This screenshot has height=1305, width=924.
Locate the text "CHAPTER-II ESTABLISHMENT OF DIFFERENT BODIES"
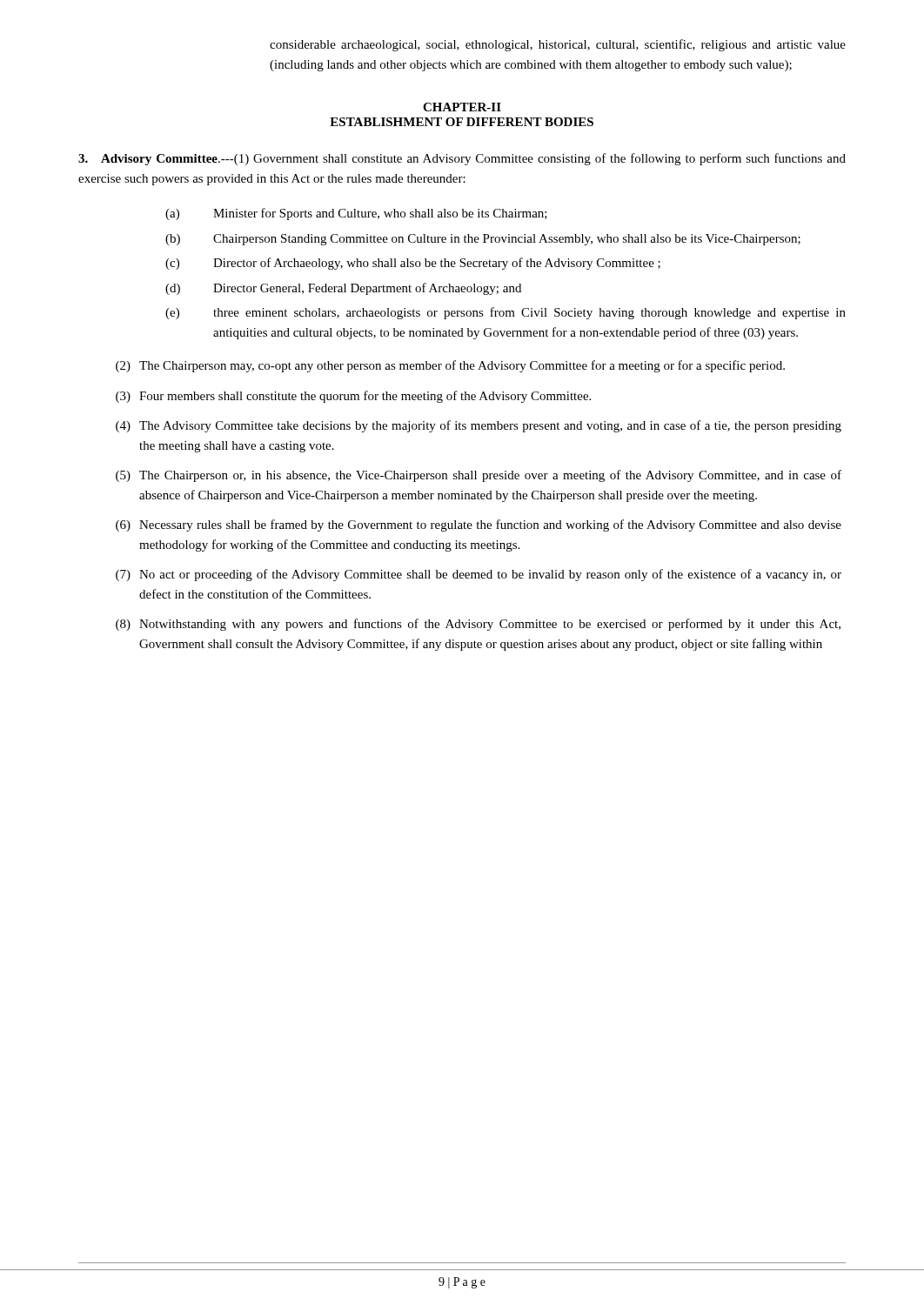coord(462,115)
